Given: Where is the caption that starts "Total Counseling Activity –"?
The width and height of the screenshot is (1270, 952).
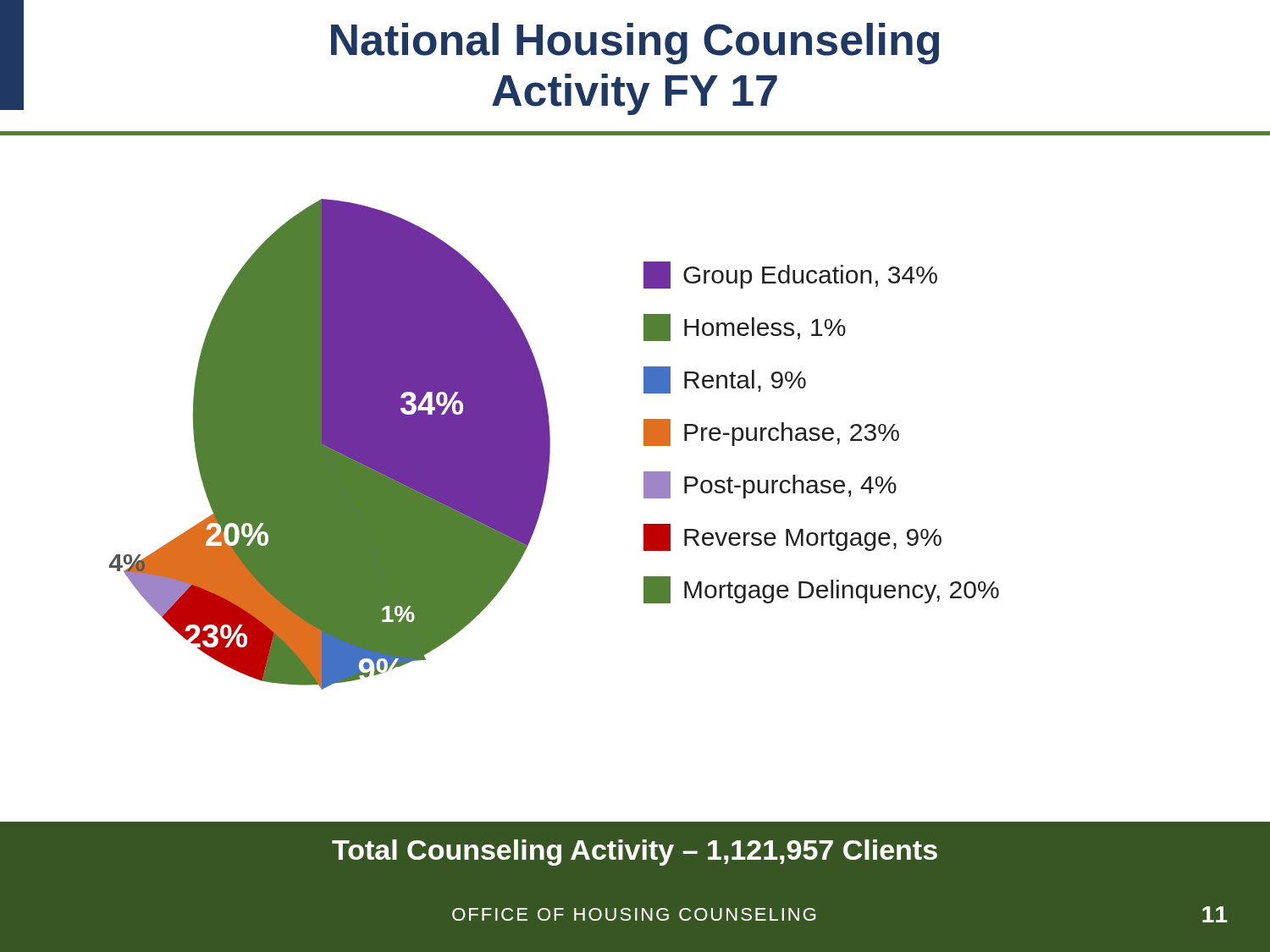Looking at the screenshot, I should coord(635,850).
